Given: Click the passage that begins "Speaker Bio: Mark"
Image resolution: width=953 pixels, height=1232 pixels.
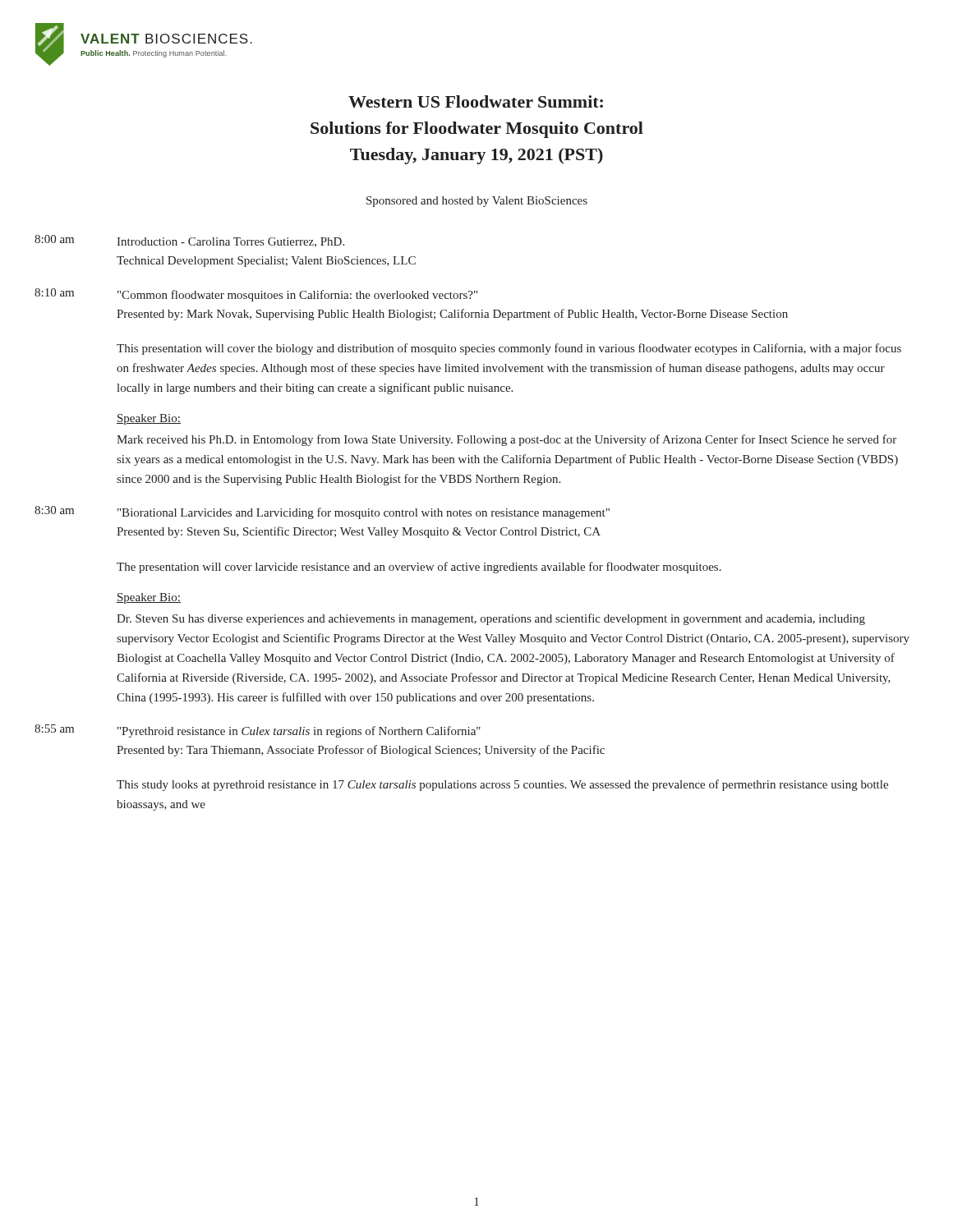Looking at the screenshot, I should point(513,447).
